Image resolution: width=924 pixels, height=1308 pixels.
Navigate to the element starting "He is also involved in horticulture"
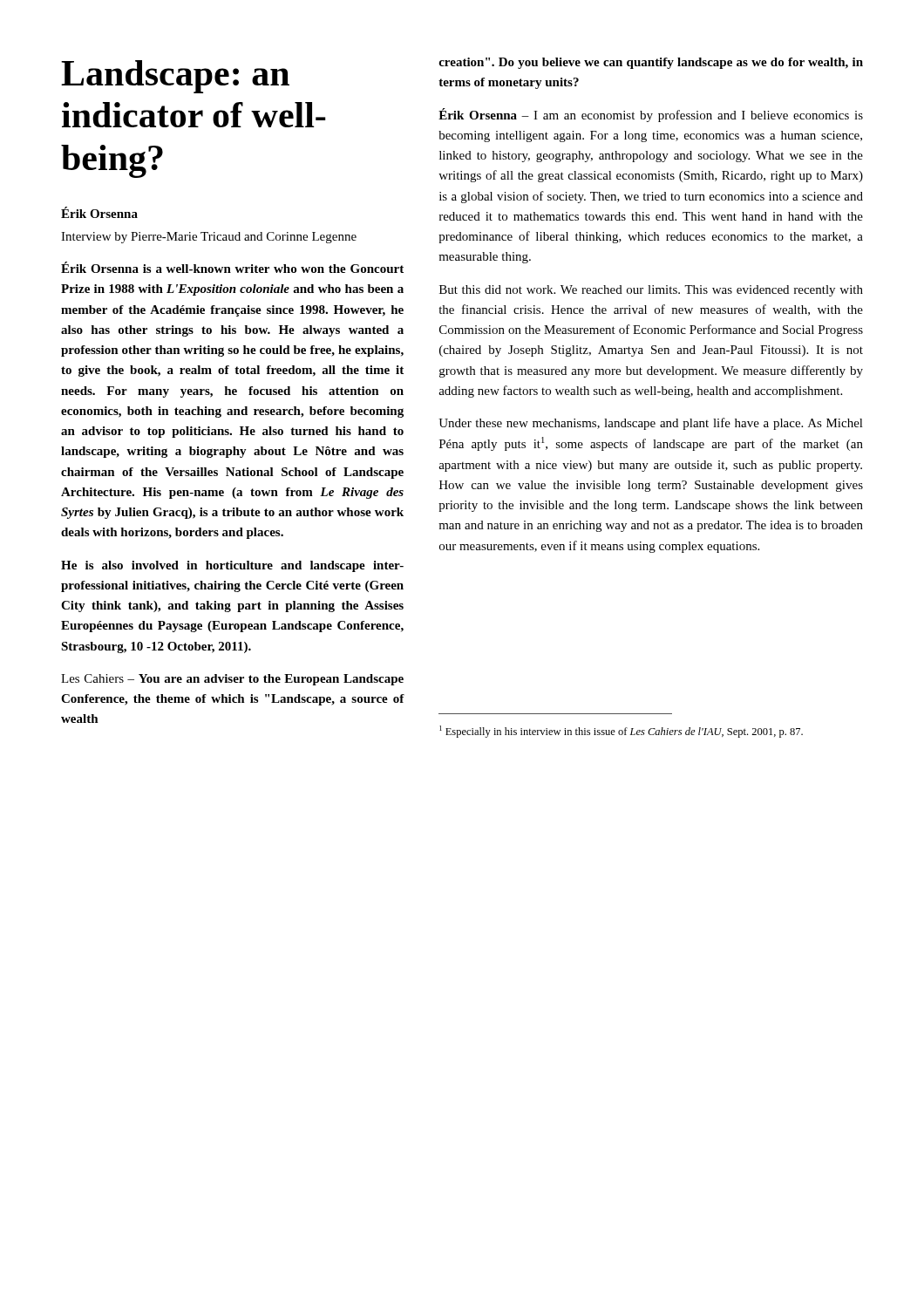[232, 605]
